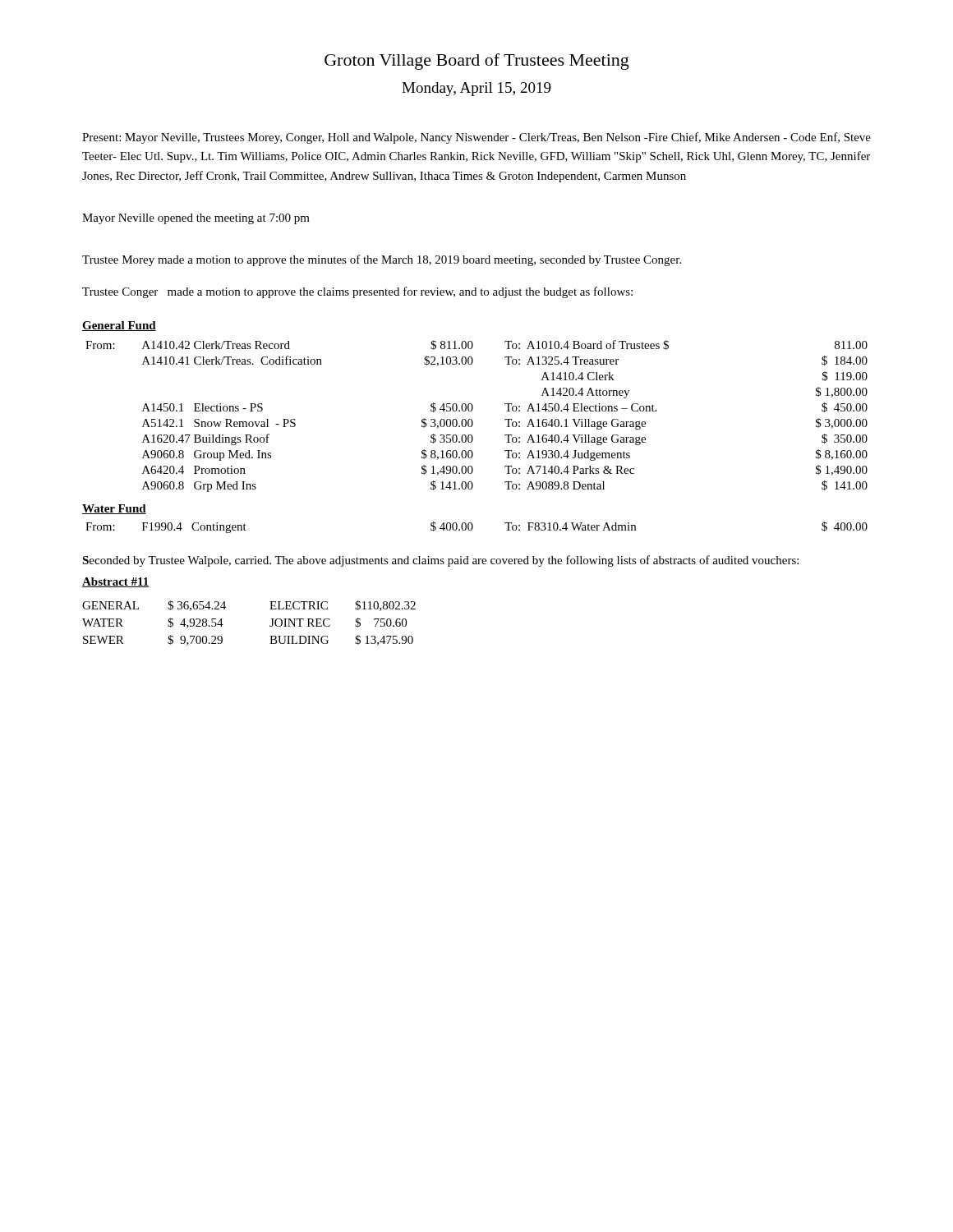Select the table that reads "$ 450.00"
Image resolution: width=953 pixels, height=1232 pixels.
[x=476, y=415]
